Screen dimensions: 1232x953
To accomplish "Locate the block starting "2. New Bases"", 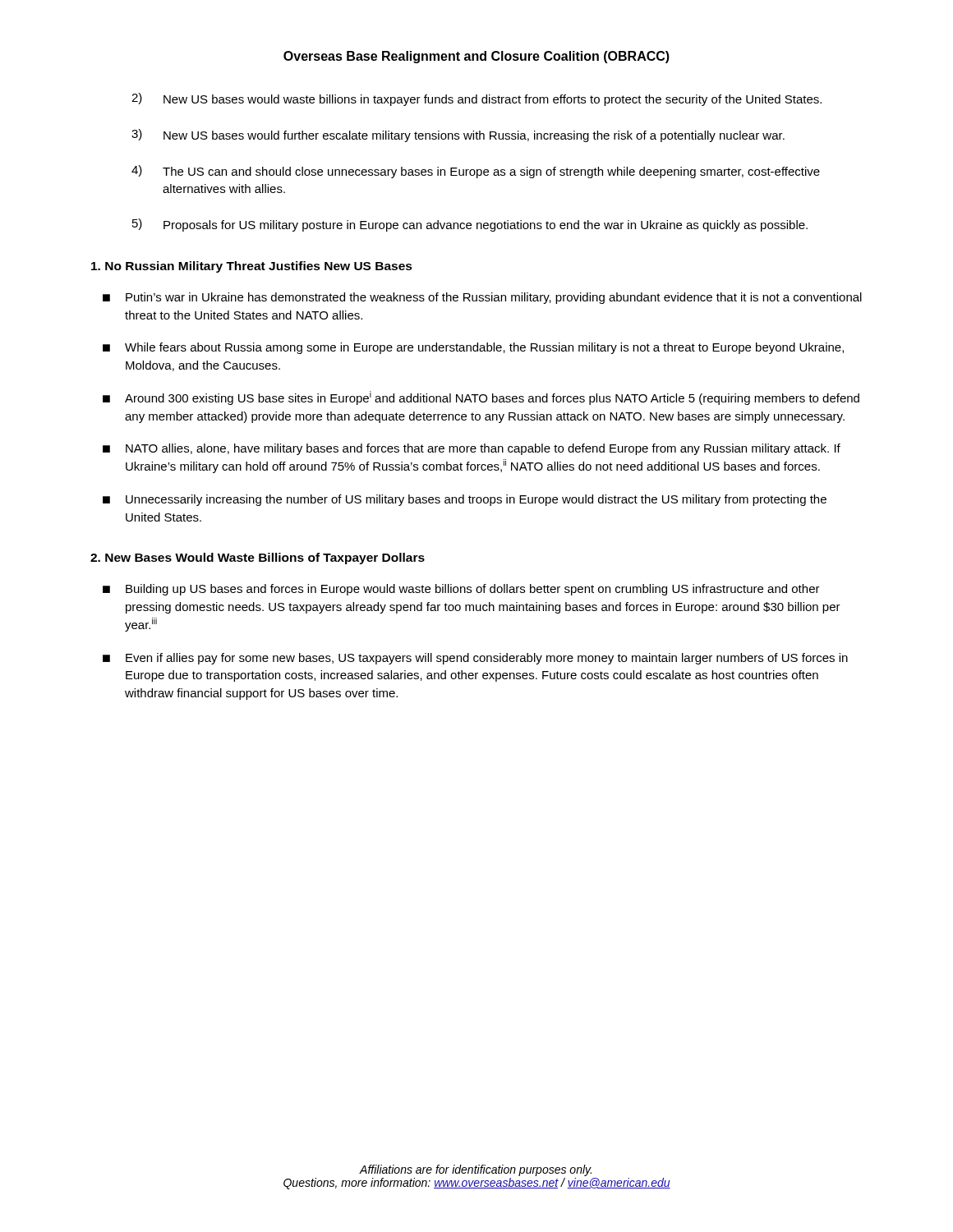I will 258,557.
